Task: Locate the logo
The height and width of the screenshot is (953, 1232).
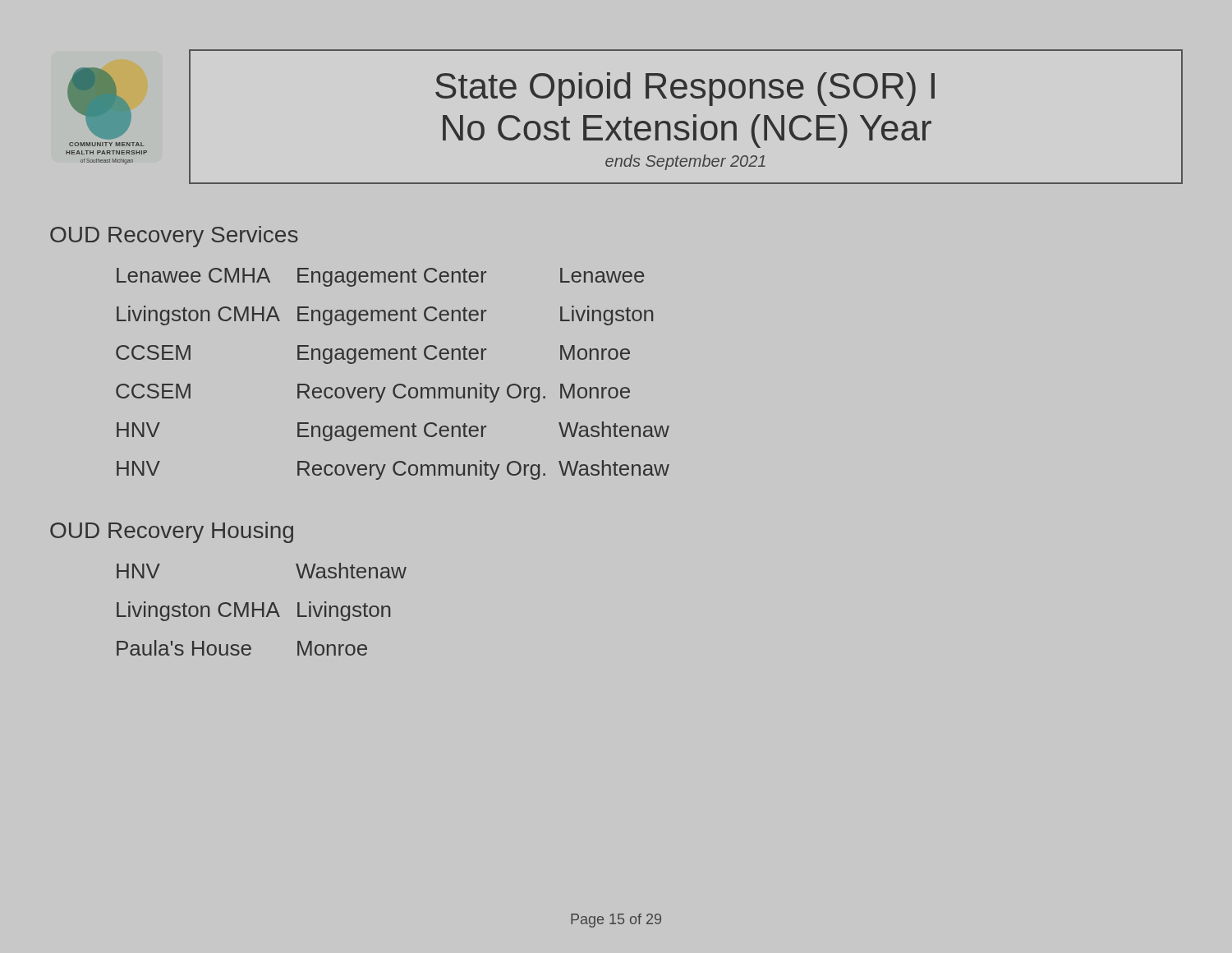Action: tap(107, 107)
